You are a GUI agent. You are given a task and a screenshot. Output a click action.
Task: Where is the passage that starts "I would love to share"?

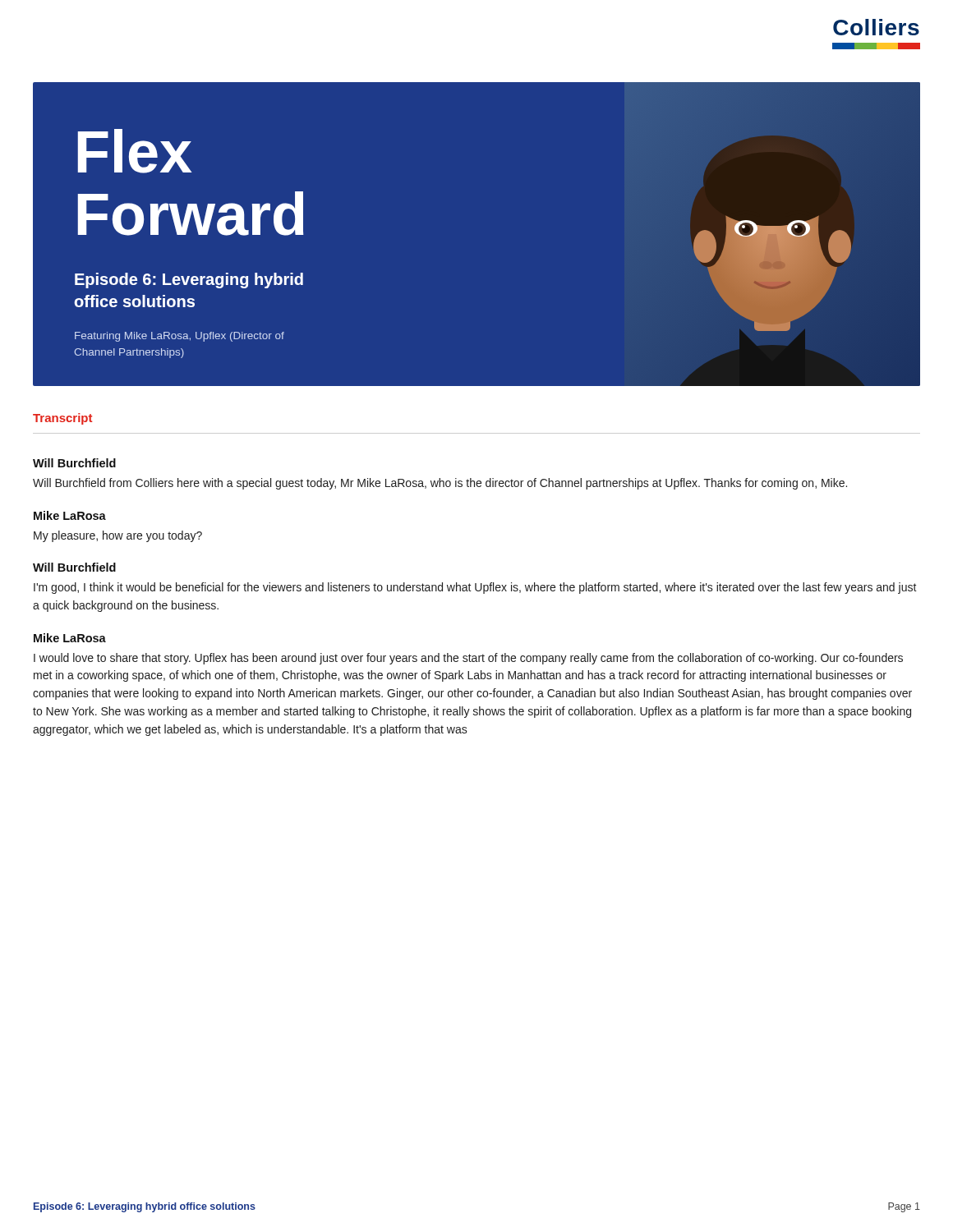click(472, 693)
